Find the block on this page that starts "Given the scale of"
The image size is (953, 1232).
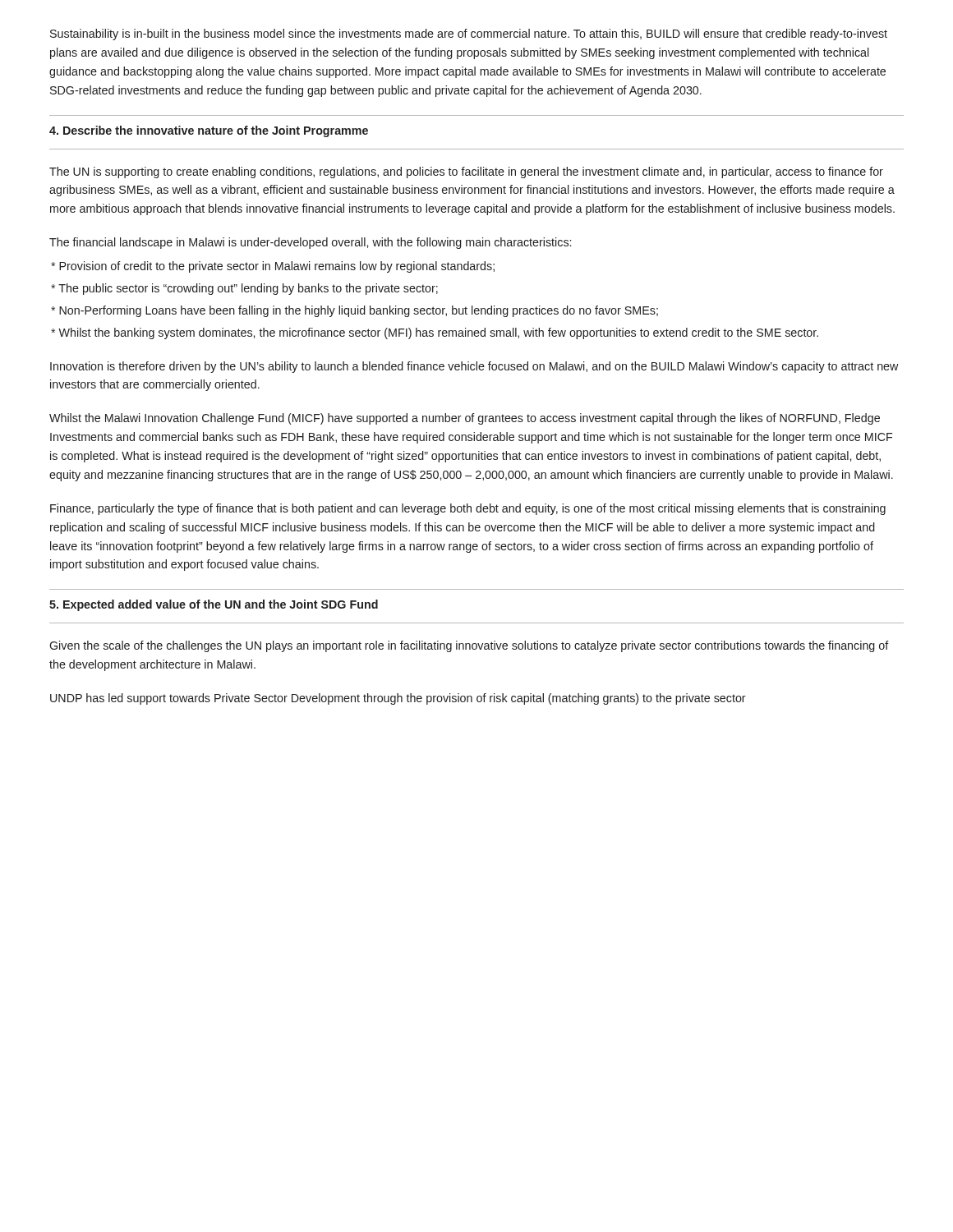tap(469, 655)
